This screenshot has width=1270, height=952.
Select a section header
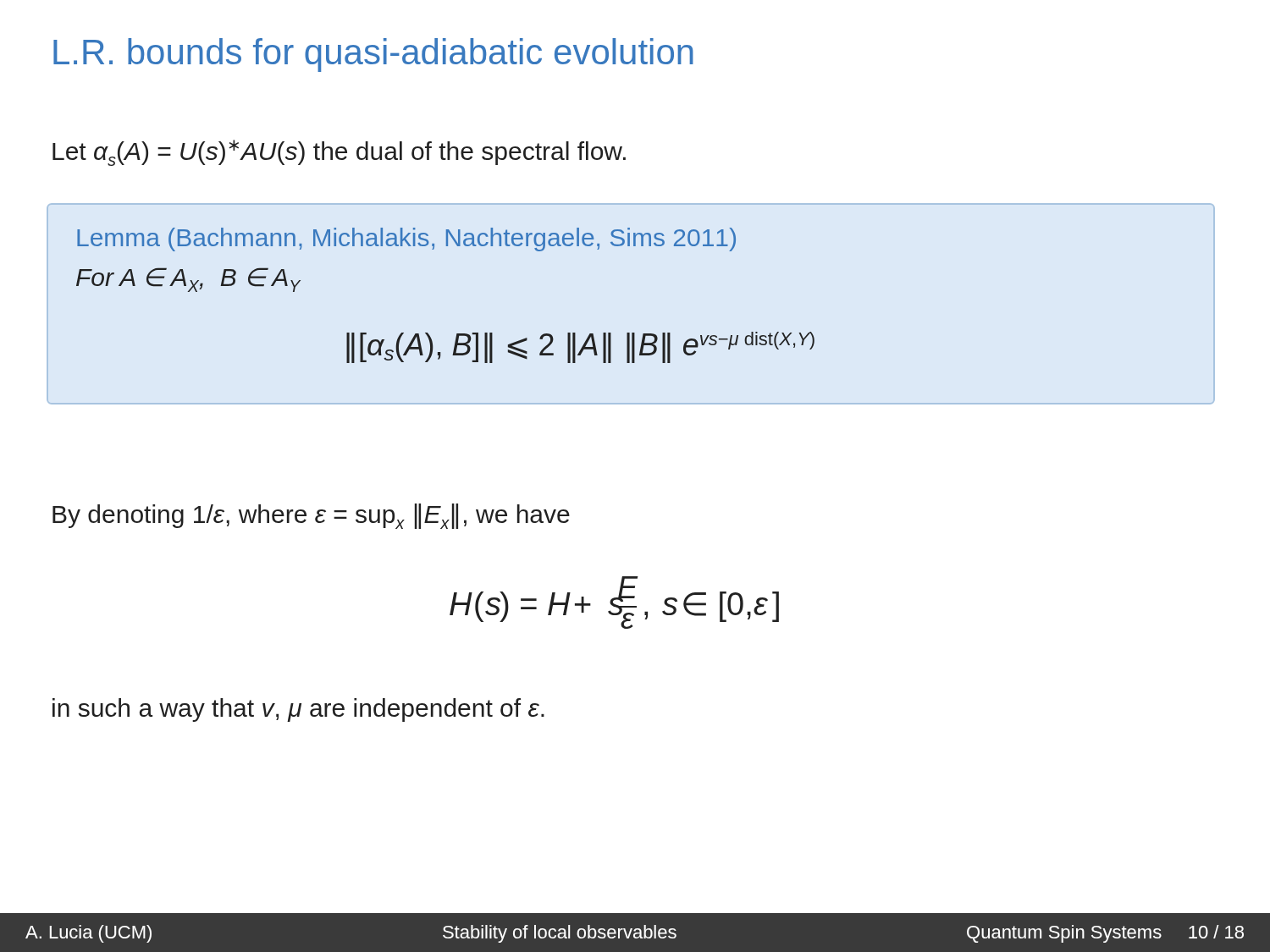point(631,298)
